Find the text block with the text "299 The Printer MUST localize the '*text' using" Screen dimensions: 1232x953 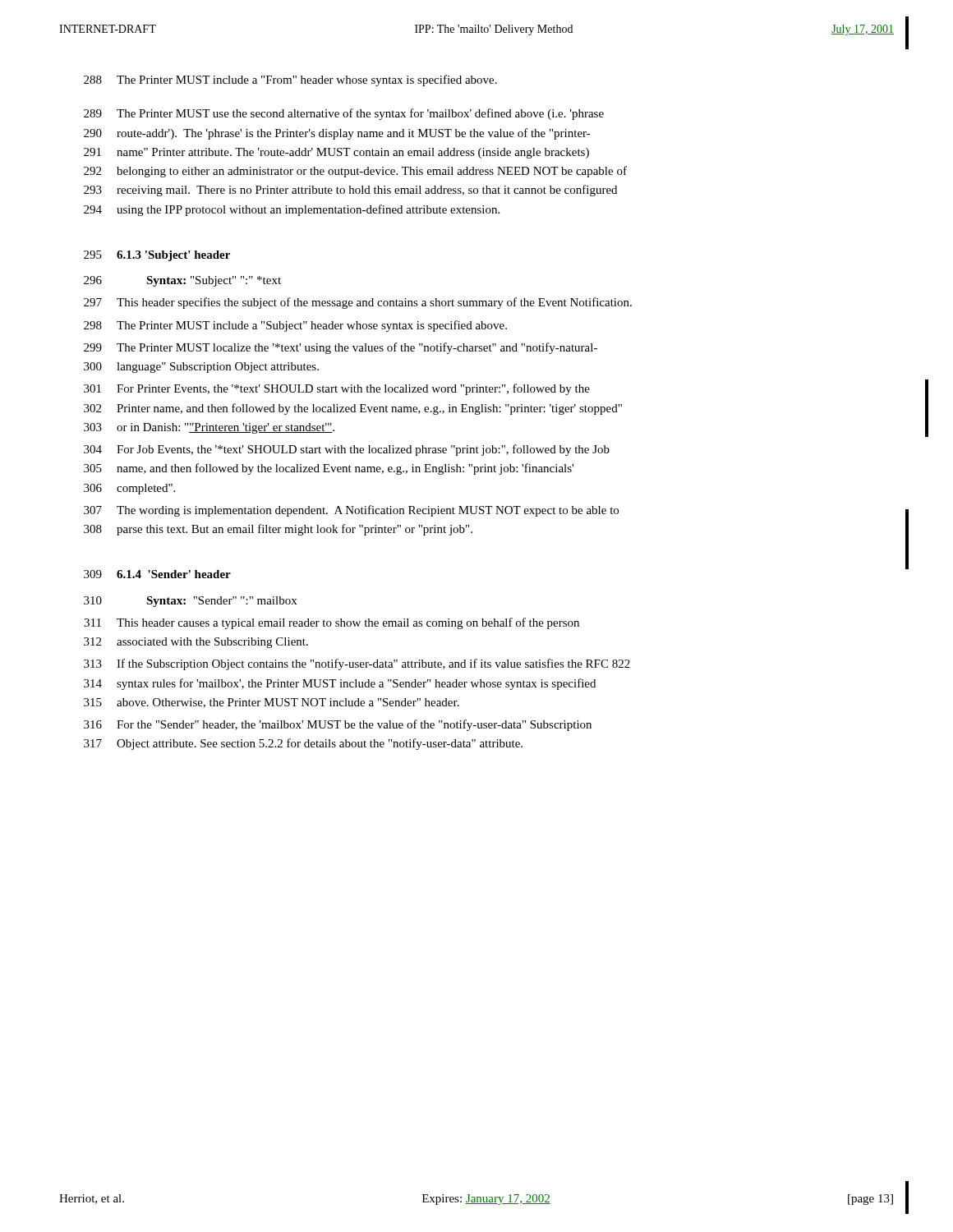(x=476, y=348)
